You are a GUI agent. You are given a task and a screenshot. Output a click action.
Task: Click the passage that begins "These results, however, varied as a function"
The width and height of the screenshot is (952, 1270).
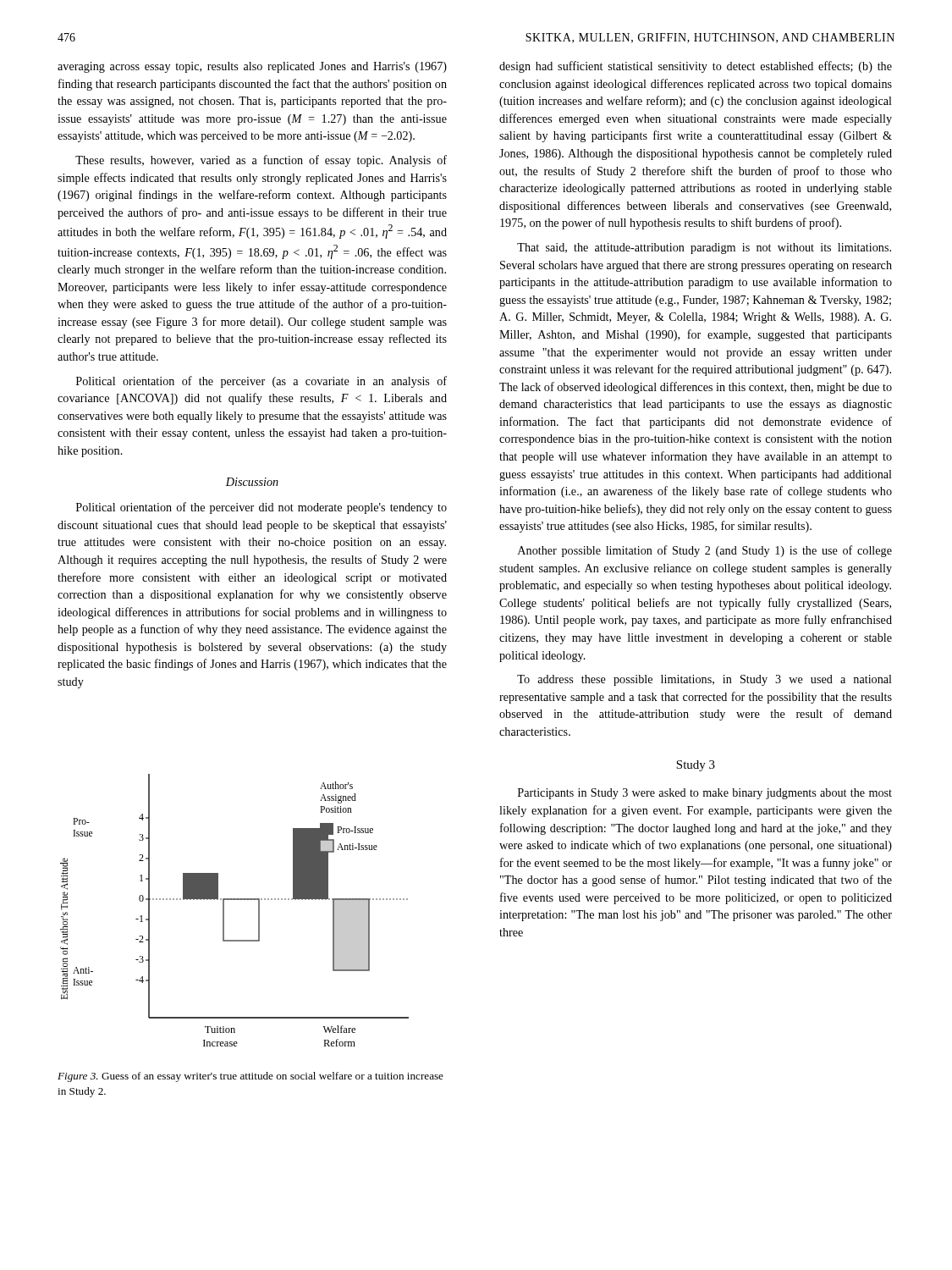click(252, 258)
